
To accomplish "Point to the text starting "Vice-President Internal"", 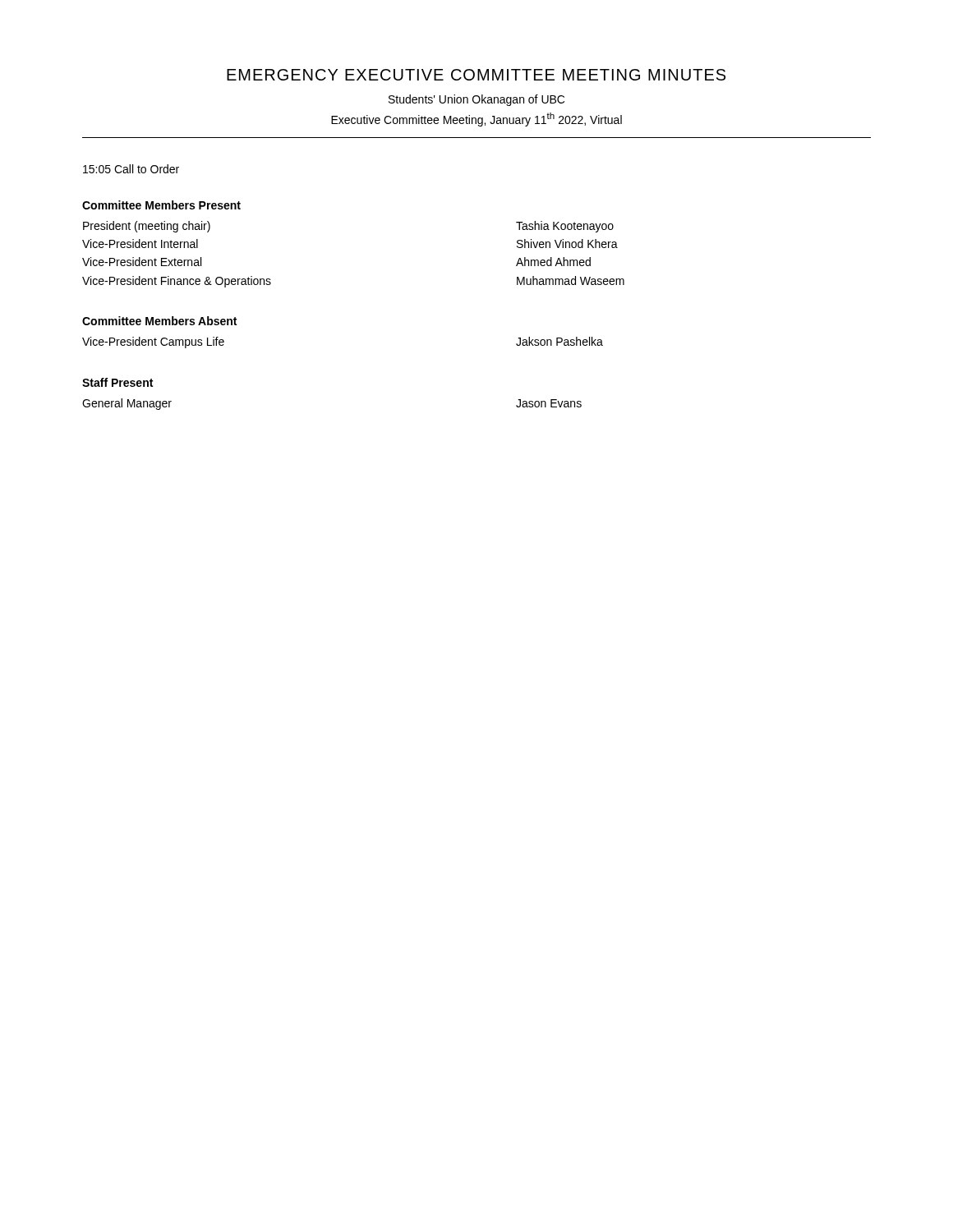I will click(x=140, y=244).
